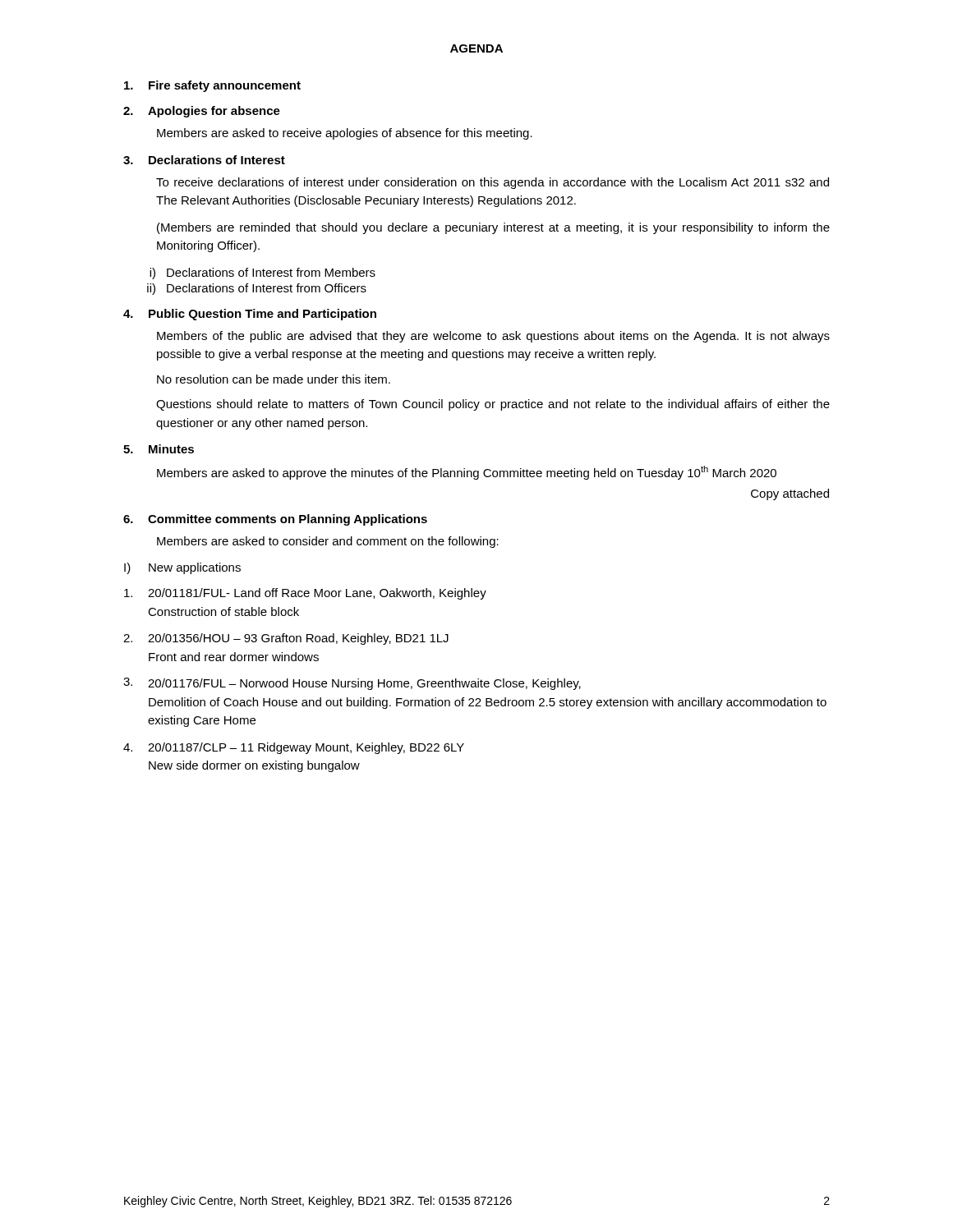The width and height of the screenshot is (953, 1232).
Task: Click the passage that begins "6. Committee comments on Planning"
Action: pos(275,520)
